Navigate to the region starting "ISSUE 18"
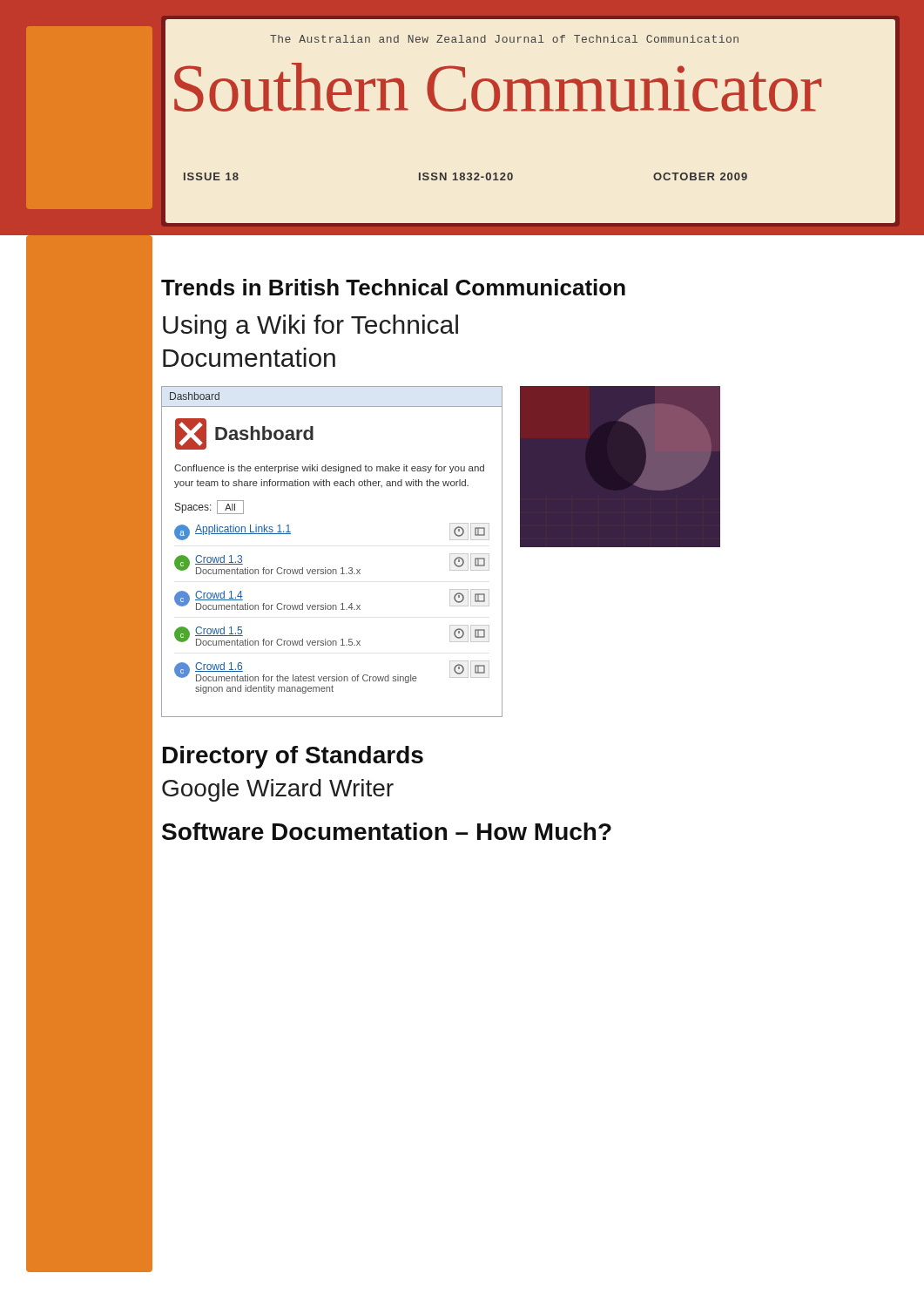924x1307 pixels. (211, 176)
